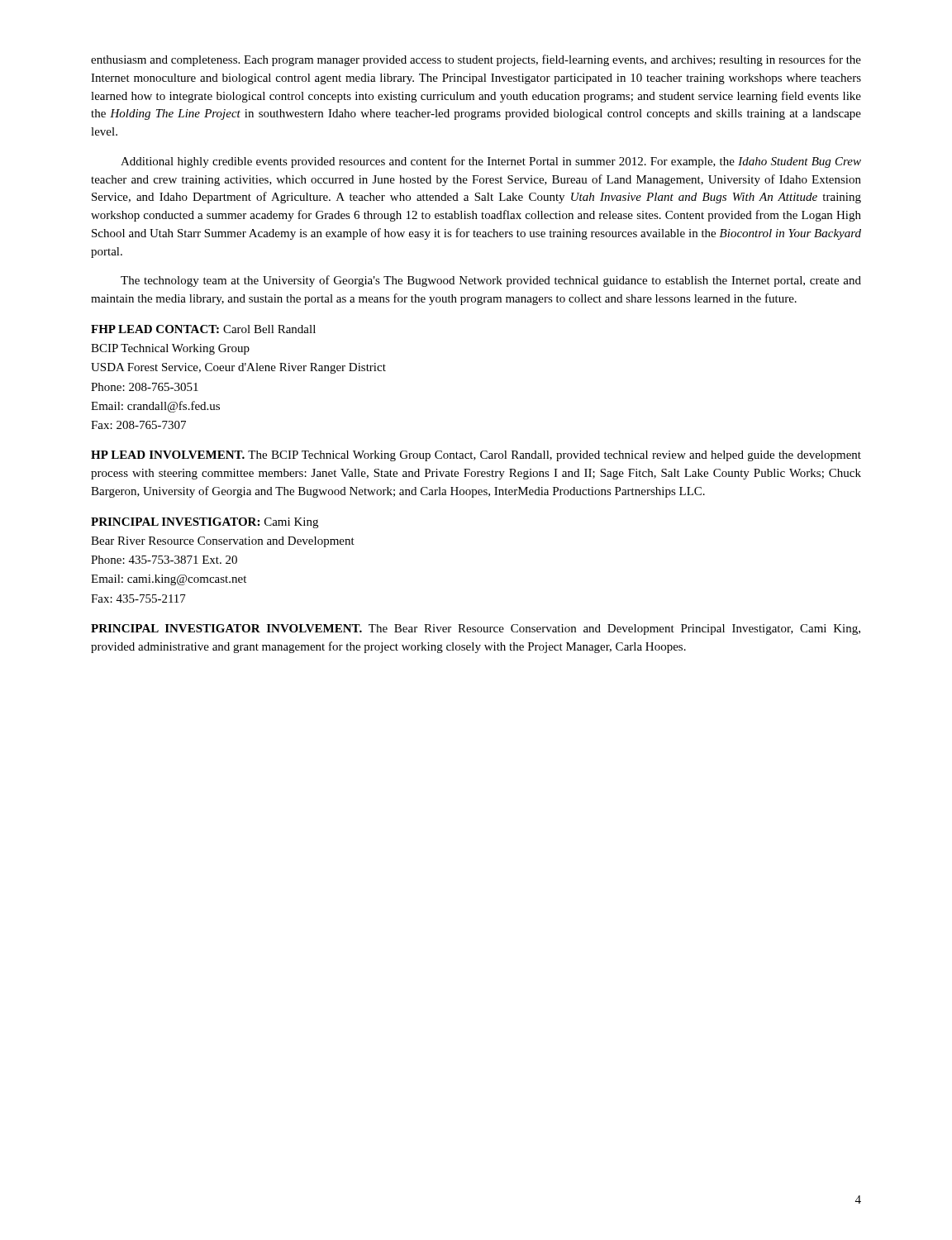Click on the element starting "HP LEAD INVOLVEMENT."

[476, 473]
